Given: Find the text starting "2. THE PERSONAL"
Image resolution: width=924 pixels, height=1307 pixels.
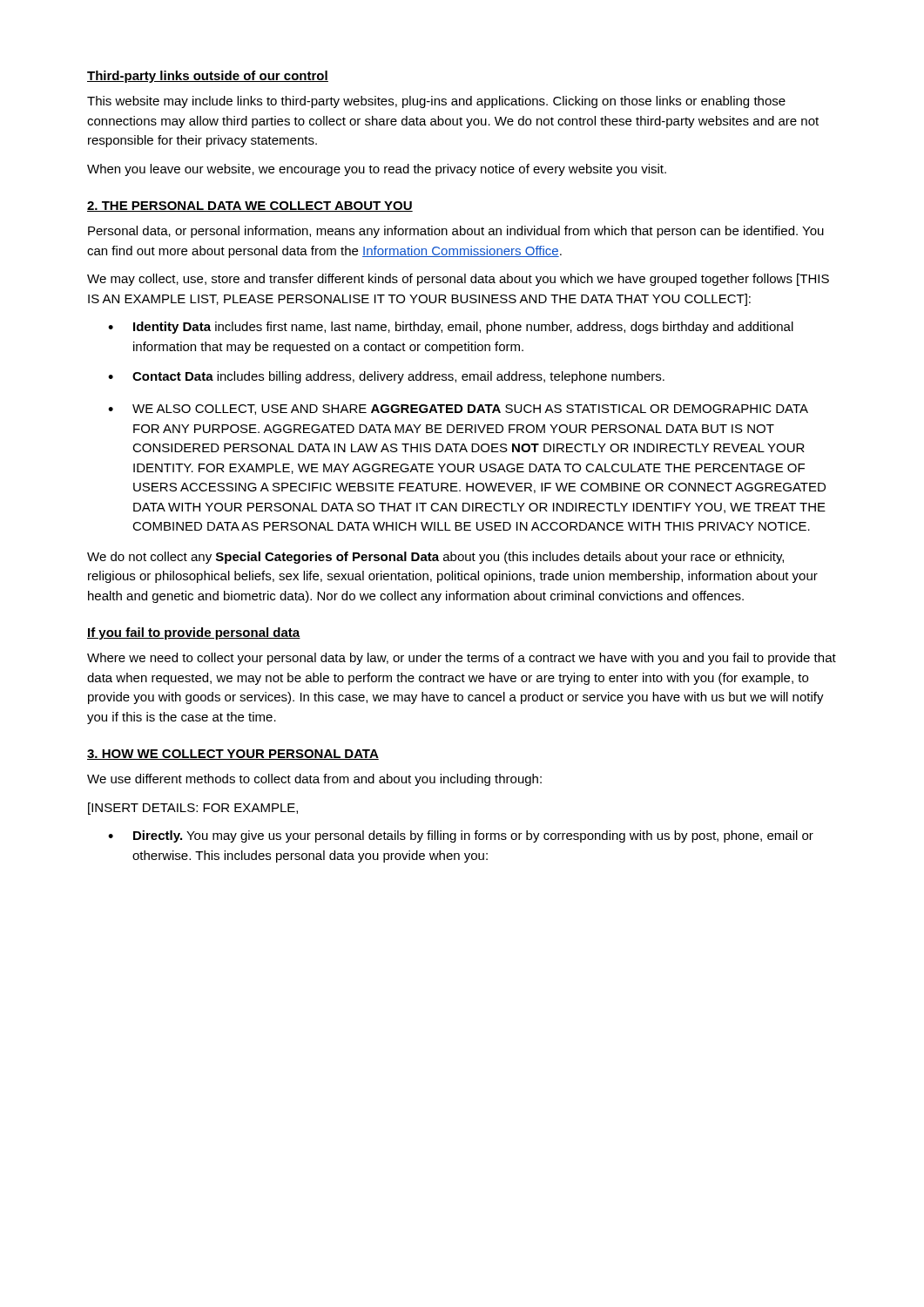Looking at the screenshot, I should tap(250, 205).
